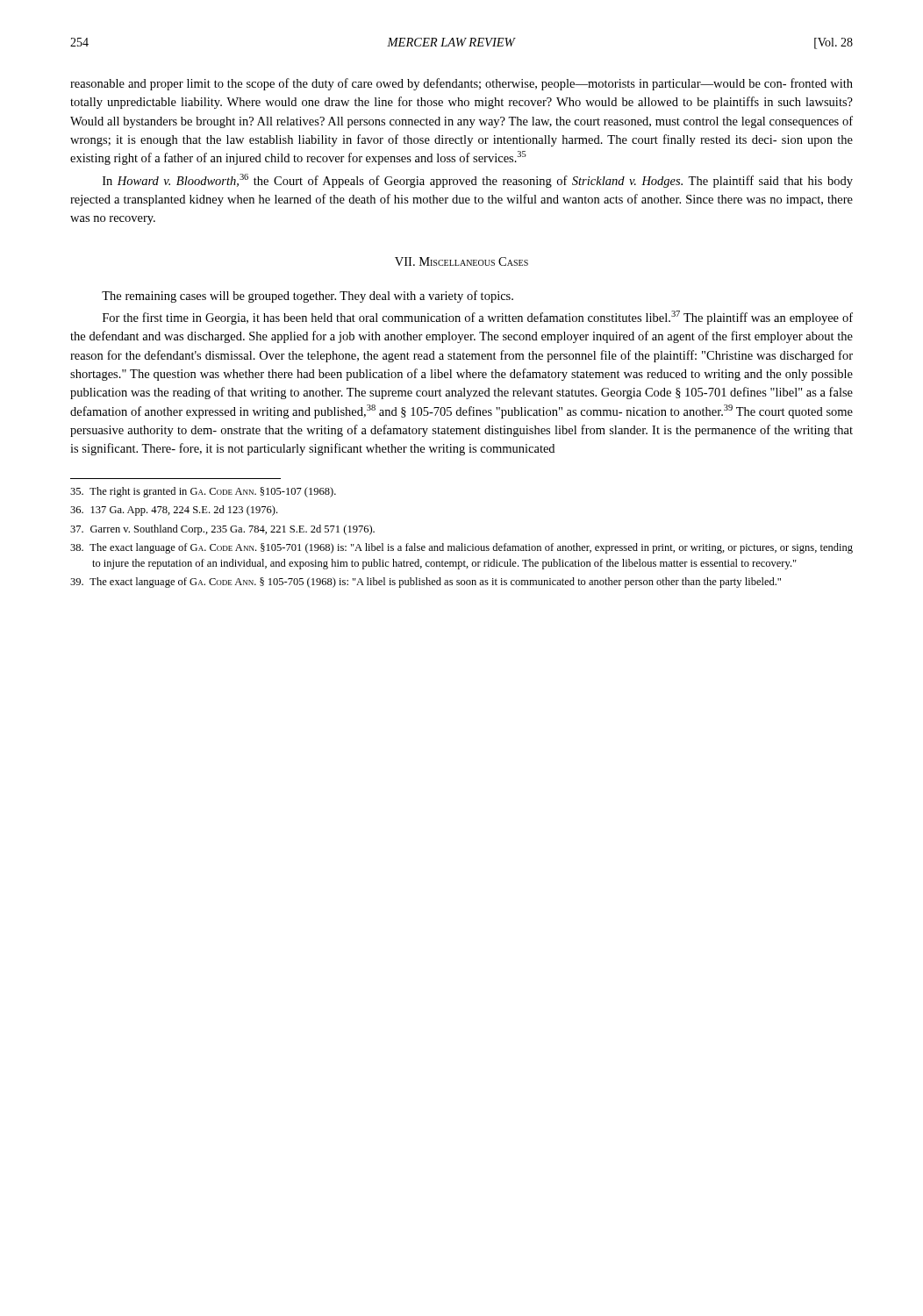Locate the text block starting "The remaining cases"
Image resolution: width=923 pixels, height=1316 pixels.
point(462,296)
